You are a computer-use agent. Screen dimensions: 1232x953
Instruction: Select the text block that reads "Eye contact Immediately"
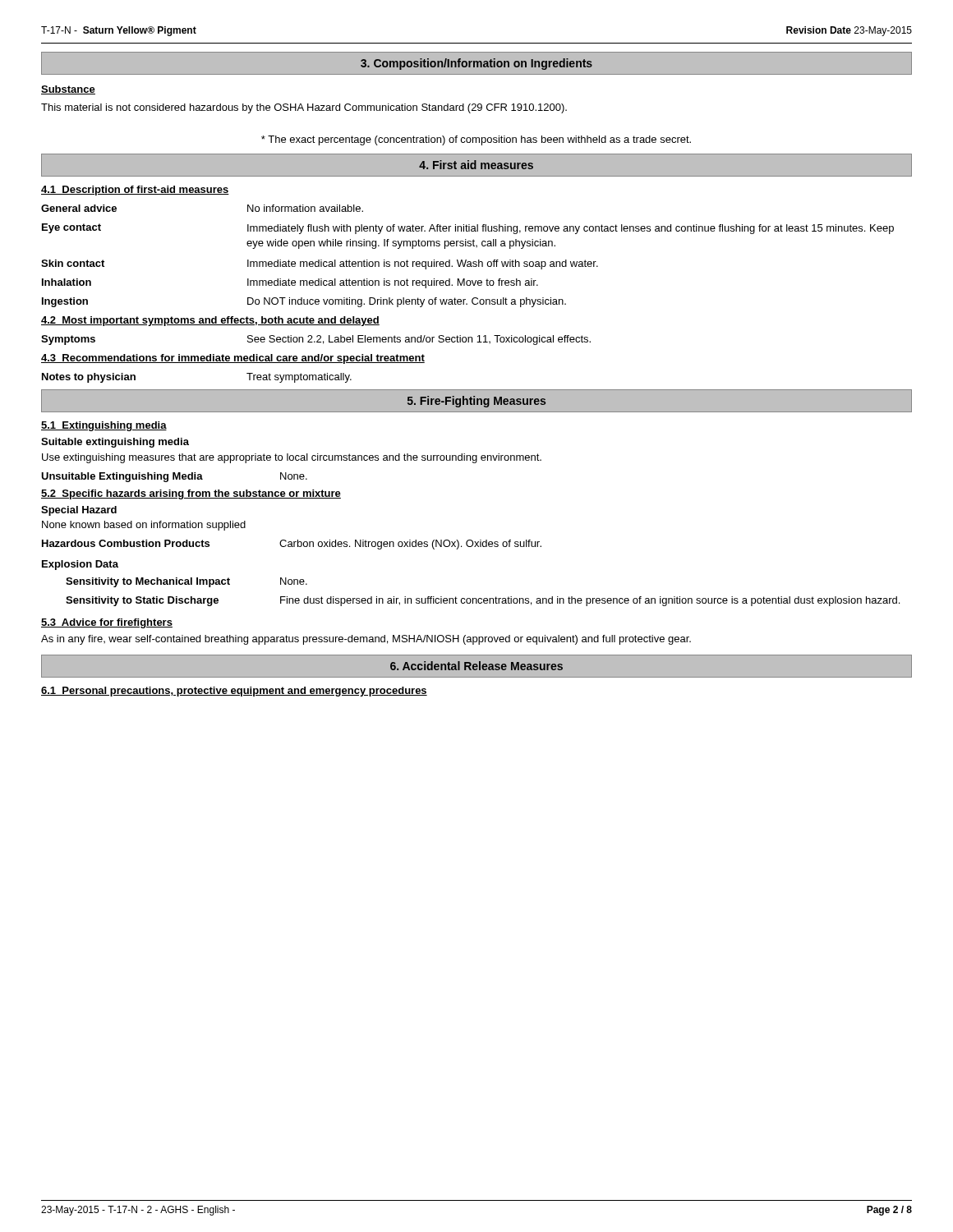click(x=476, y=236)
